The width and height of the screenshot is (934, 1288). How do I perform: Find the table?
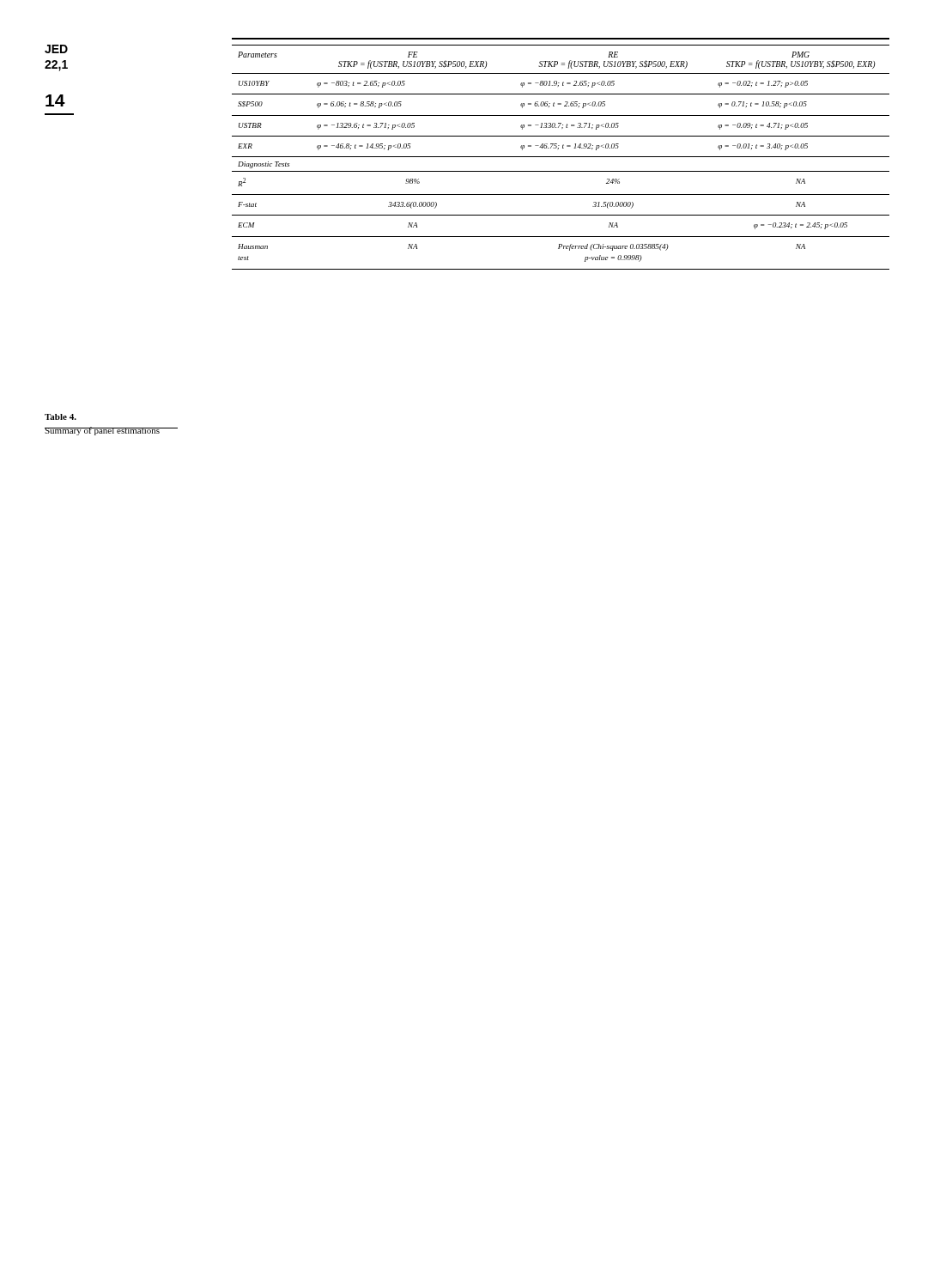tap(561, 157)
